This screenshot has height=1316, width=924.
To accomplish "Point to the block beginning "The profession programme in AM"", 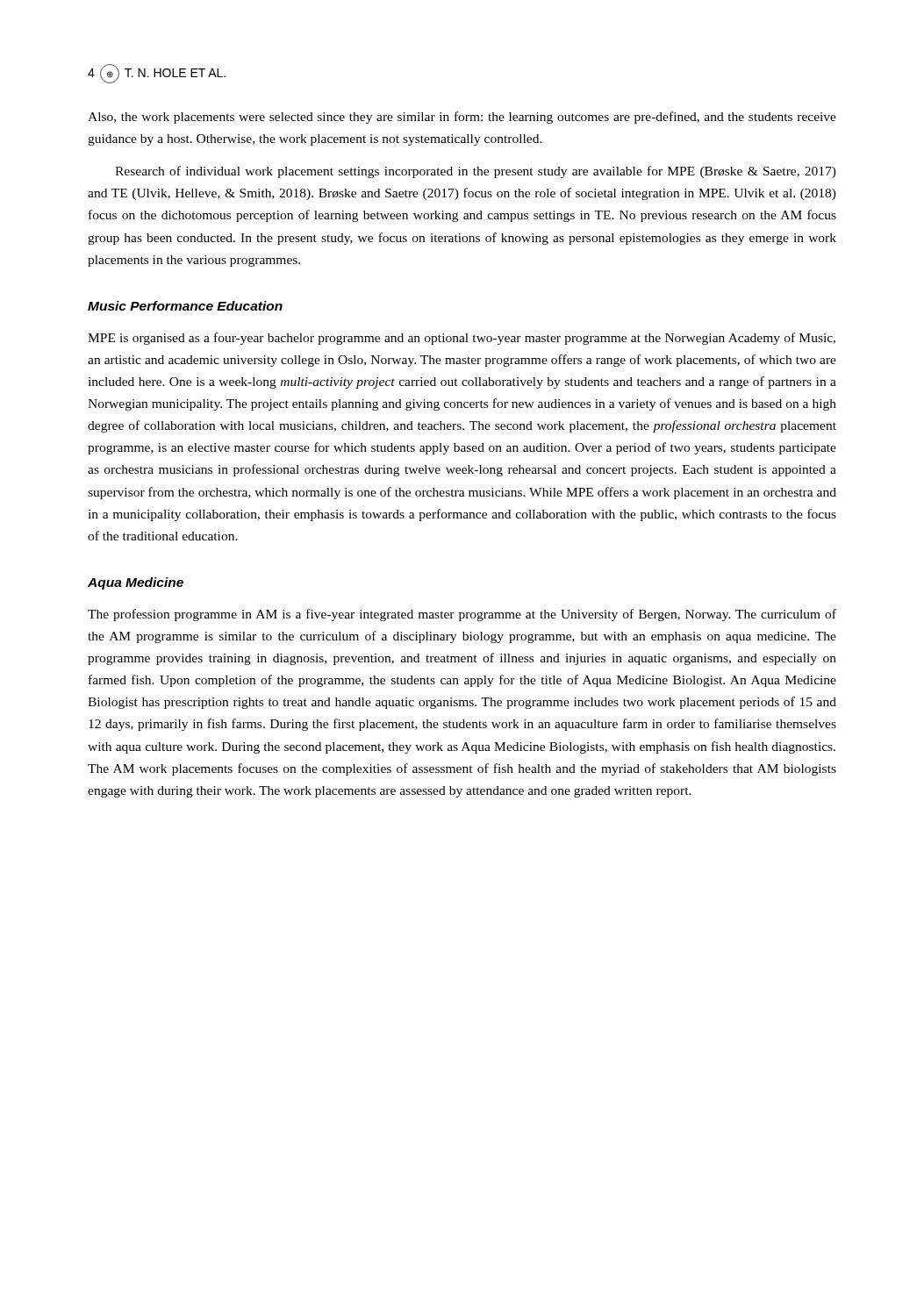I will pos(462,702).
